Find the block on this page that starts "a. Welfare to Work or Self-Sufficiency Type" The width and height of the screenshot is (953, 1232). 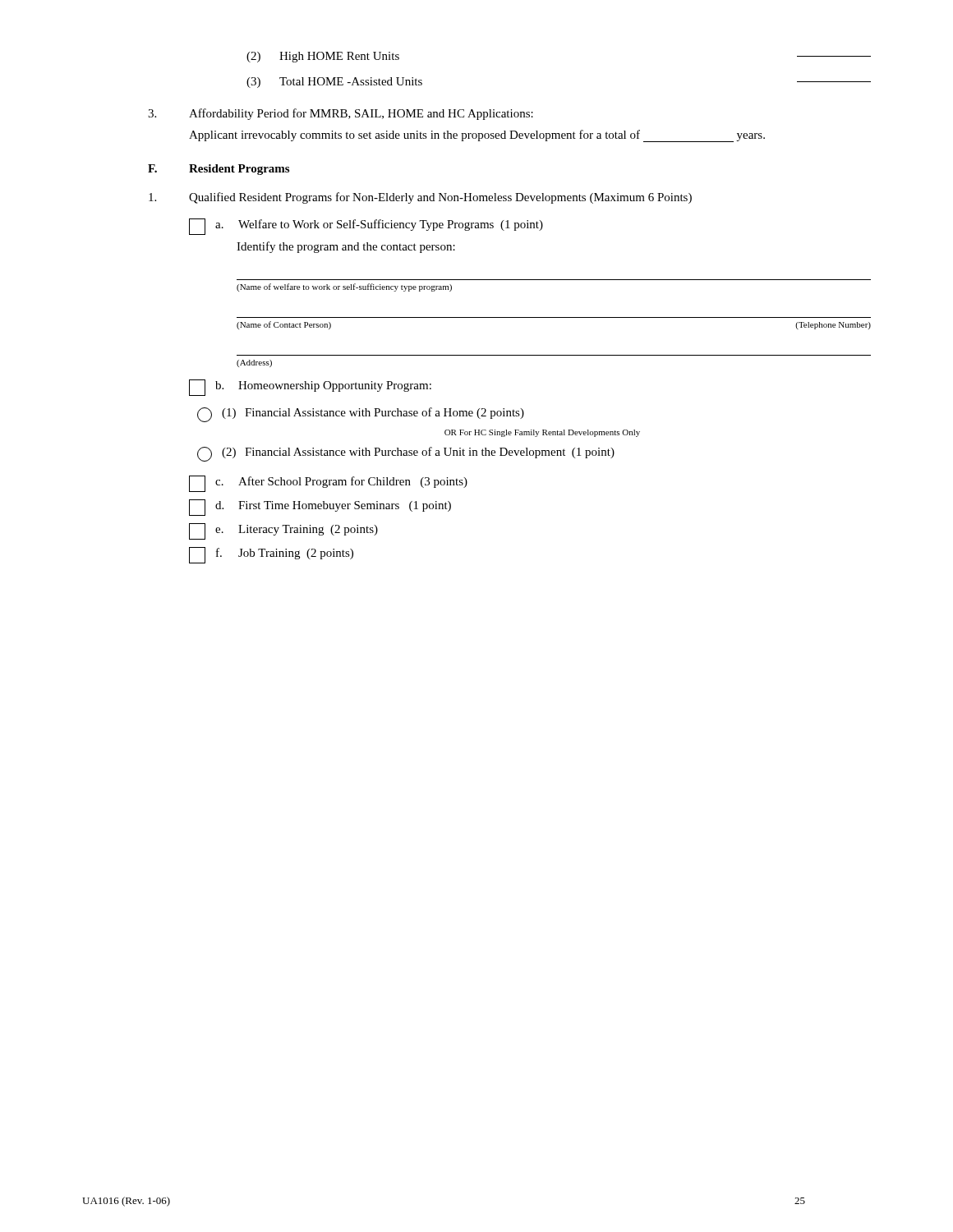pyautogui.click(x=530, y=226)
